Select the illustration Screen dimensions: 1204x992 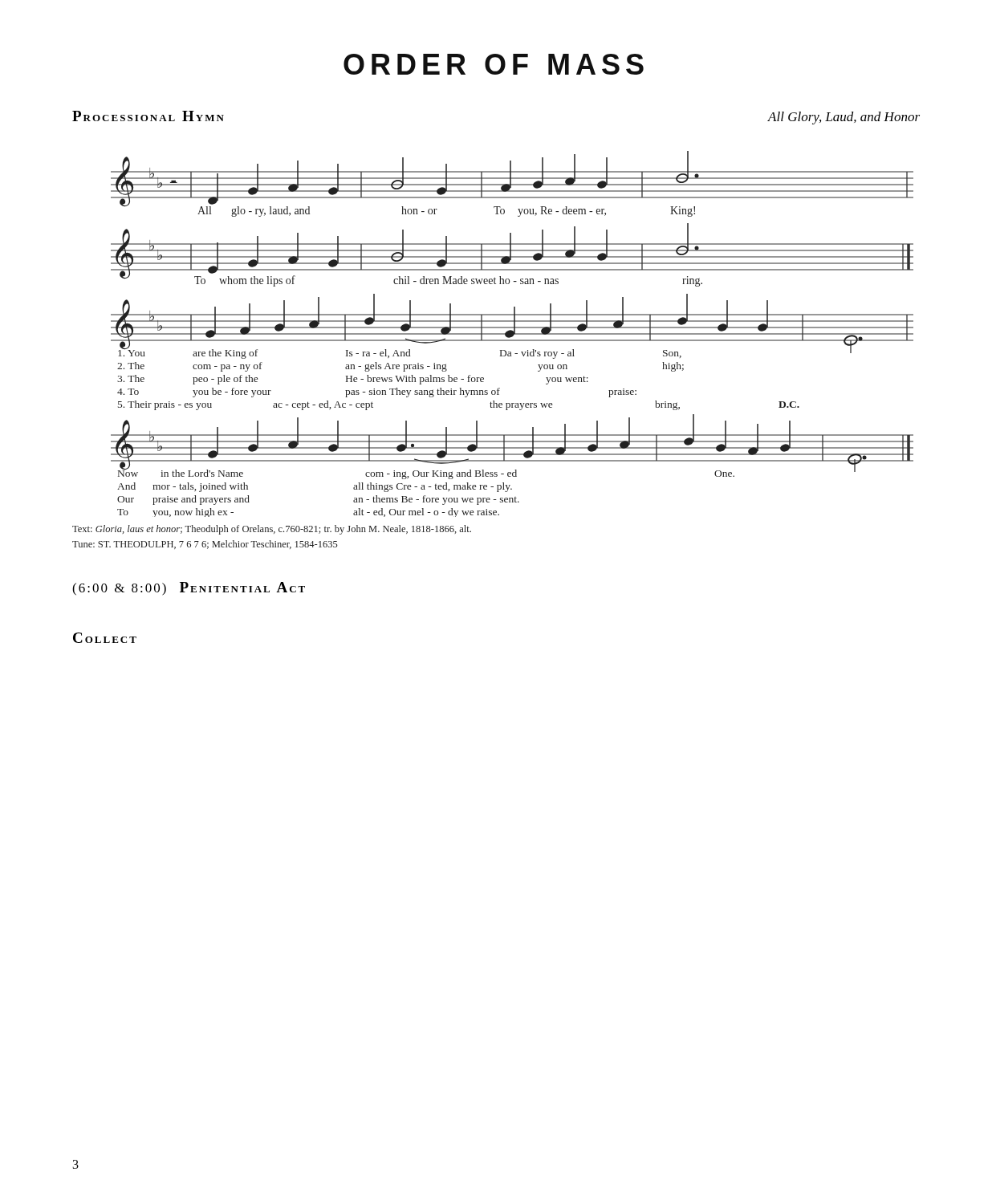(496, 324)
